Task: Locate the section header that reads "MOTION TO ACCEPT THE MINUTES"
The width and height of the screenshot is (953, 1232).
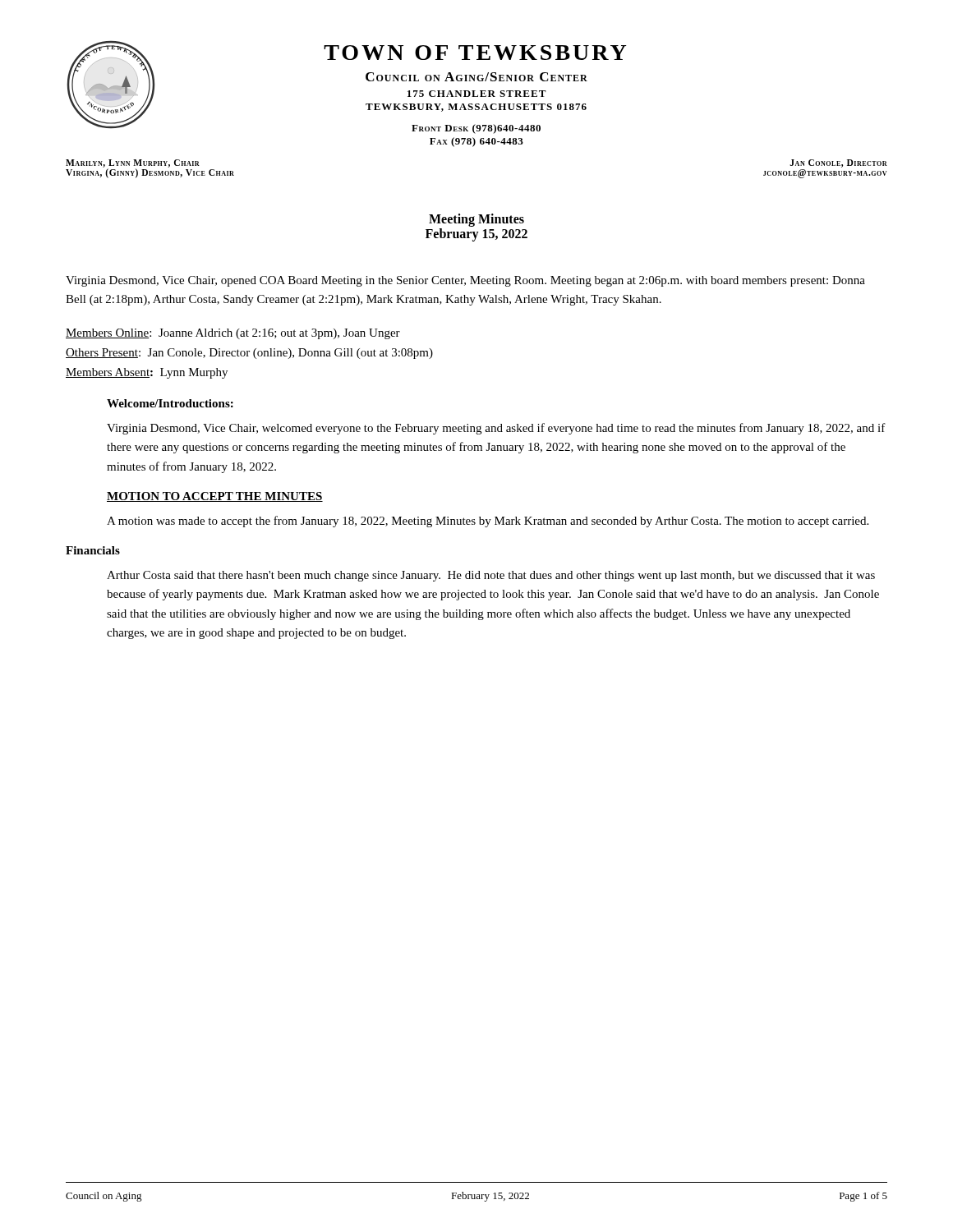Action: (215, 497)
